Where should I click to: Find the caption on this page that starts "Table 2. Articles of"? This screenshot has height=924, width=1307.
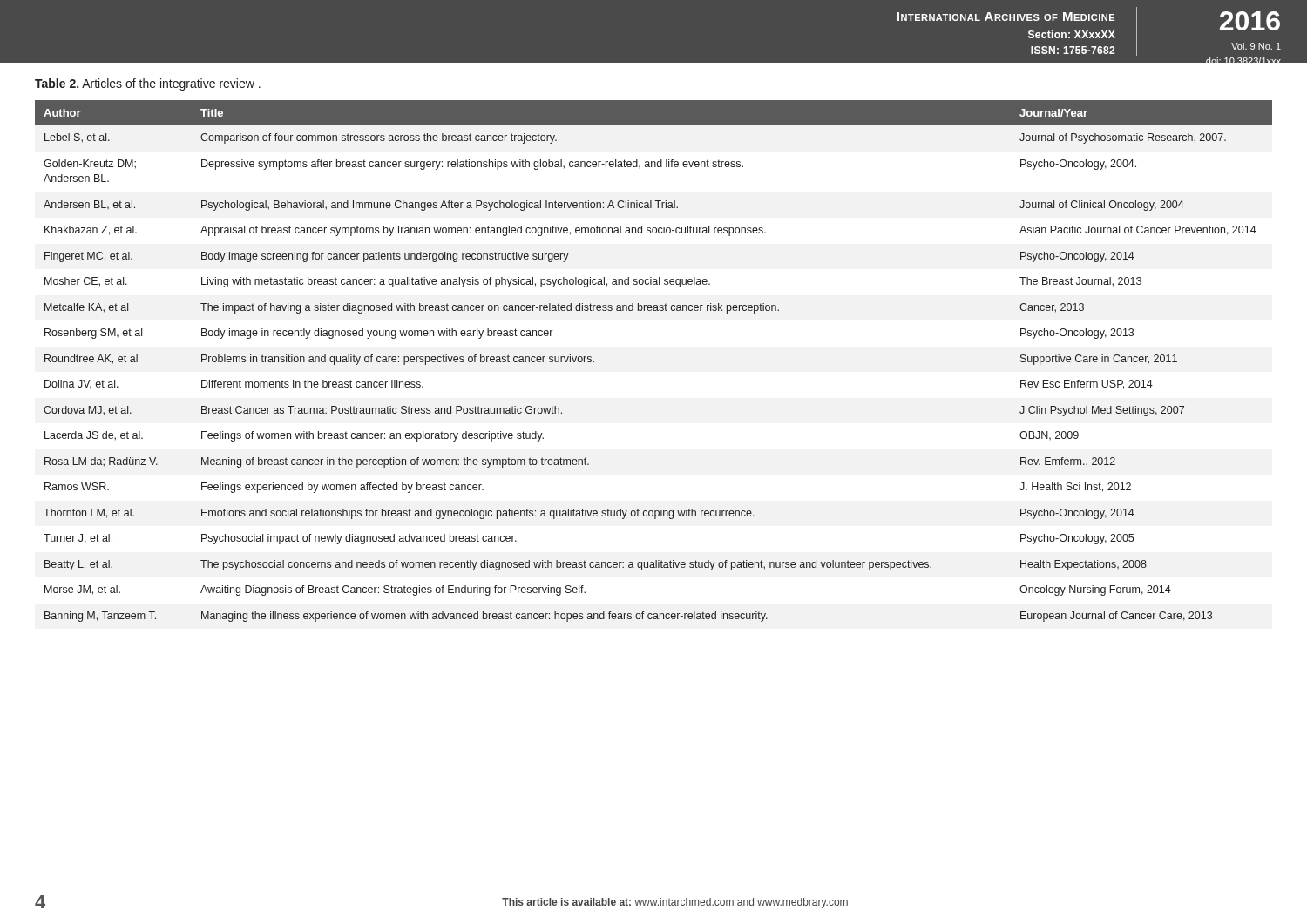click(148, 84)
